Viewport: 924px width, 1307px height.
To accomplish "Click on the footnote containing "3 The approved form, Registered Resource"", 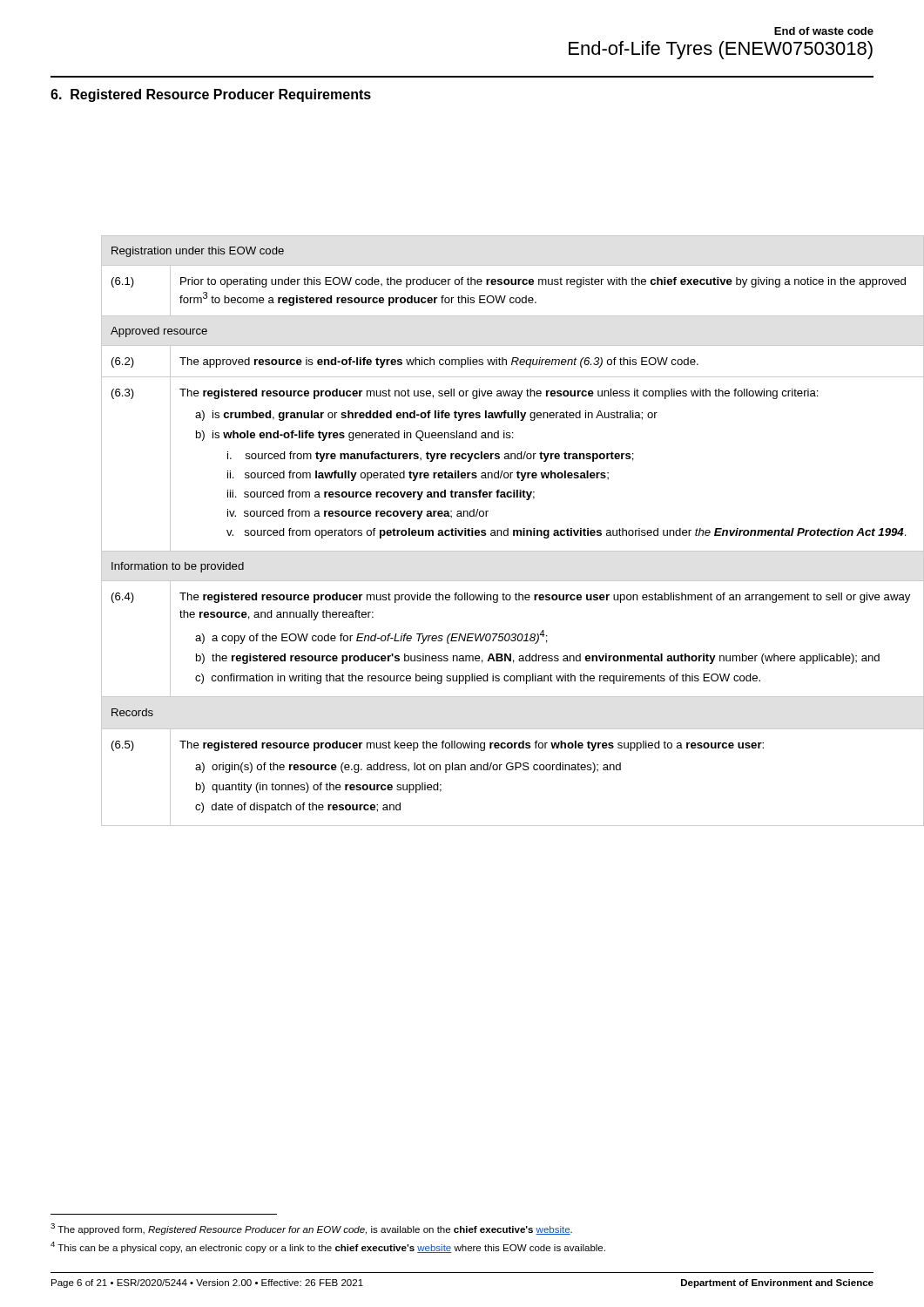I will pyautogui.click(x=312, y=1228).
